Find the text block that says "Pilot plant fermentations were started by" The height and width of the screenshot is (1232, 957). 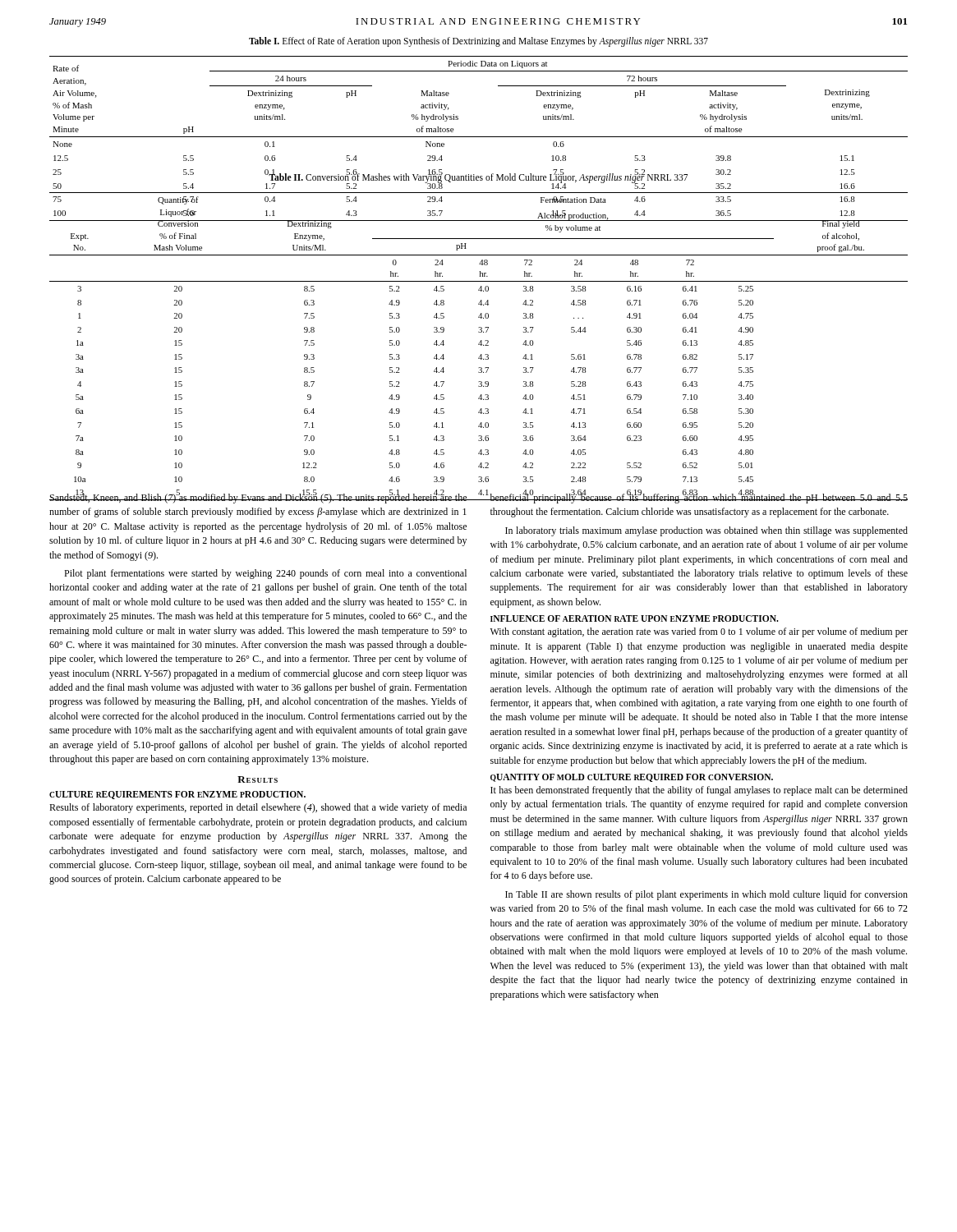258,666
